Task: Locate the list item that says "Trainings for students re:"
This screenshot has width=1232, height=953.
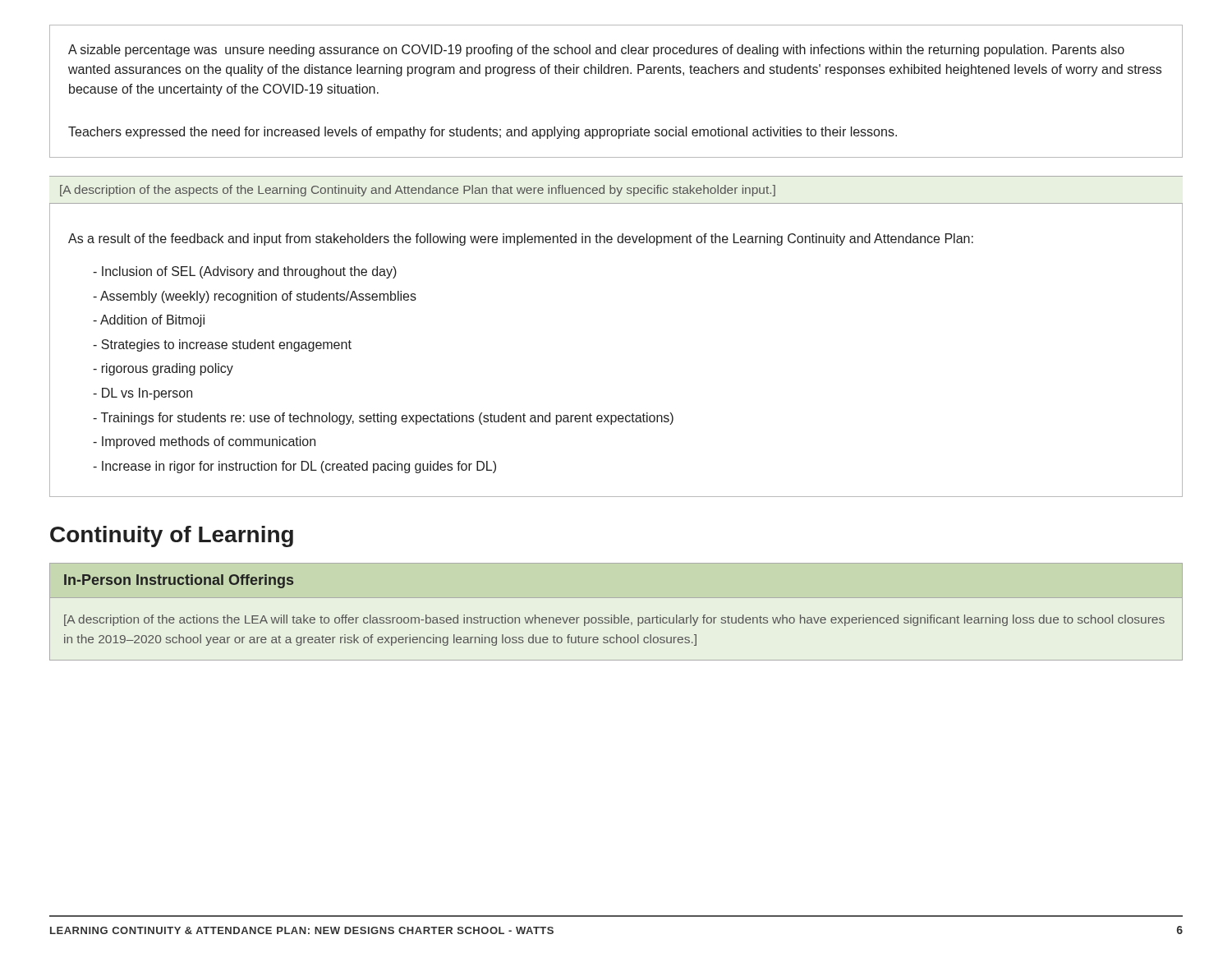Action: click(x=383, y=417)
